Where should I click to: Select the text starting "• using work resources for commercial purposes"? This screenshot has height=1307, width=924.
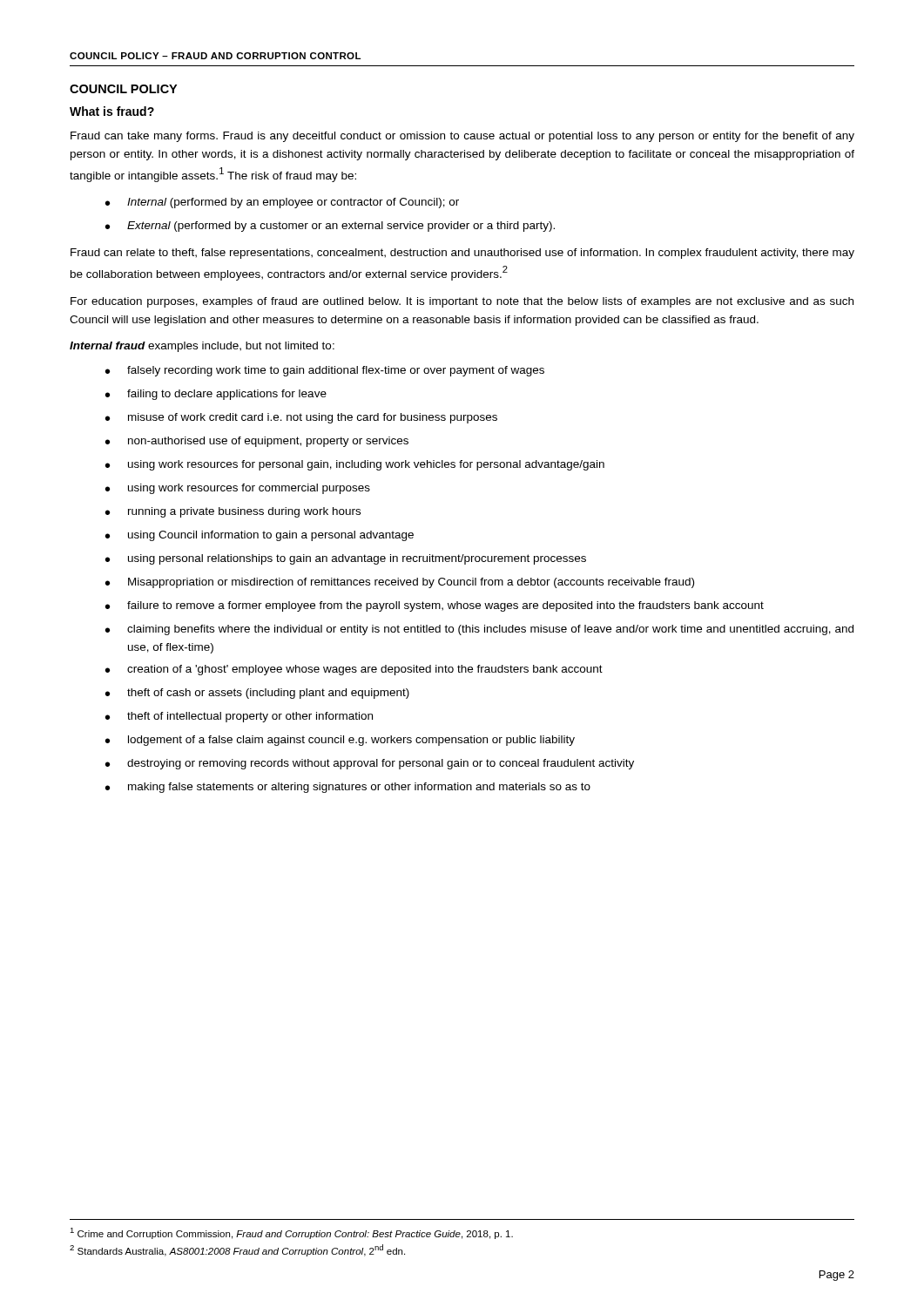click(238, 489)
